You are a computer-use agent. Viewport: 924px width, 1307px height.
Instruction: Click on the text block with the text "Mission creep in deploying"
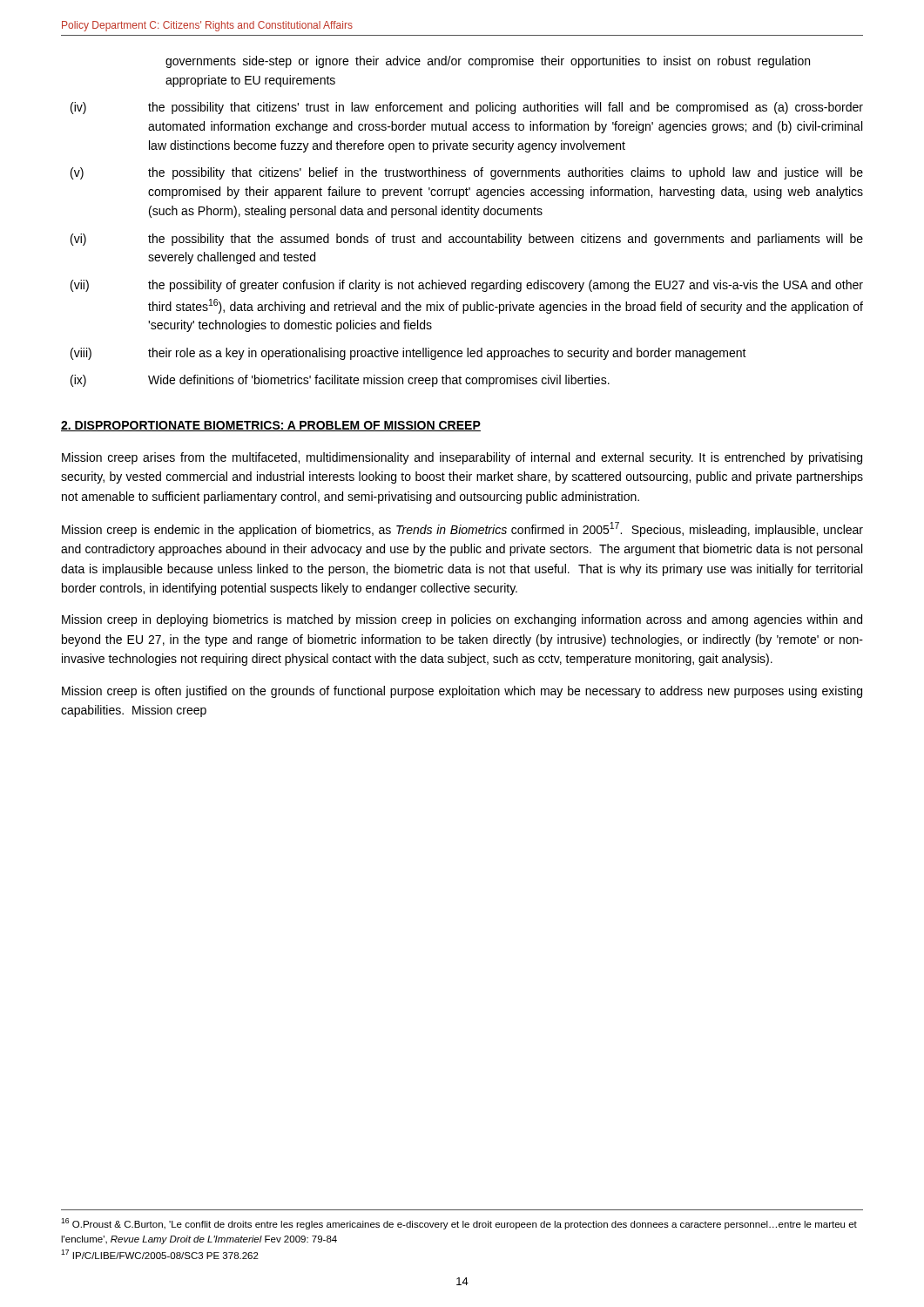coord(462,639)
